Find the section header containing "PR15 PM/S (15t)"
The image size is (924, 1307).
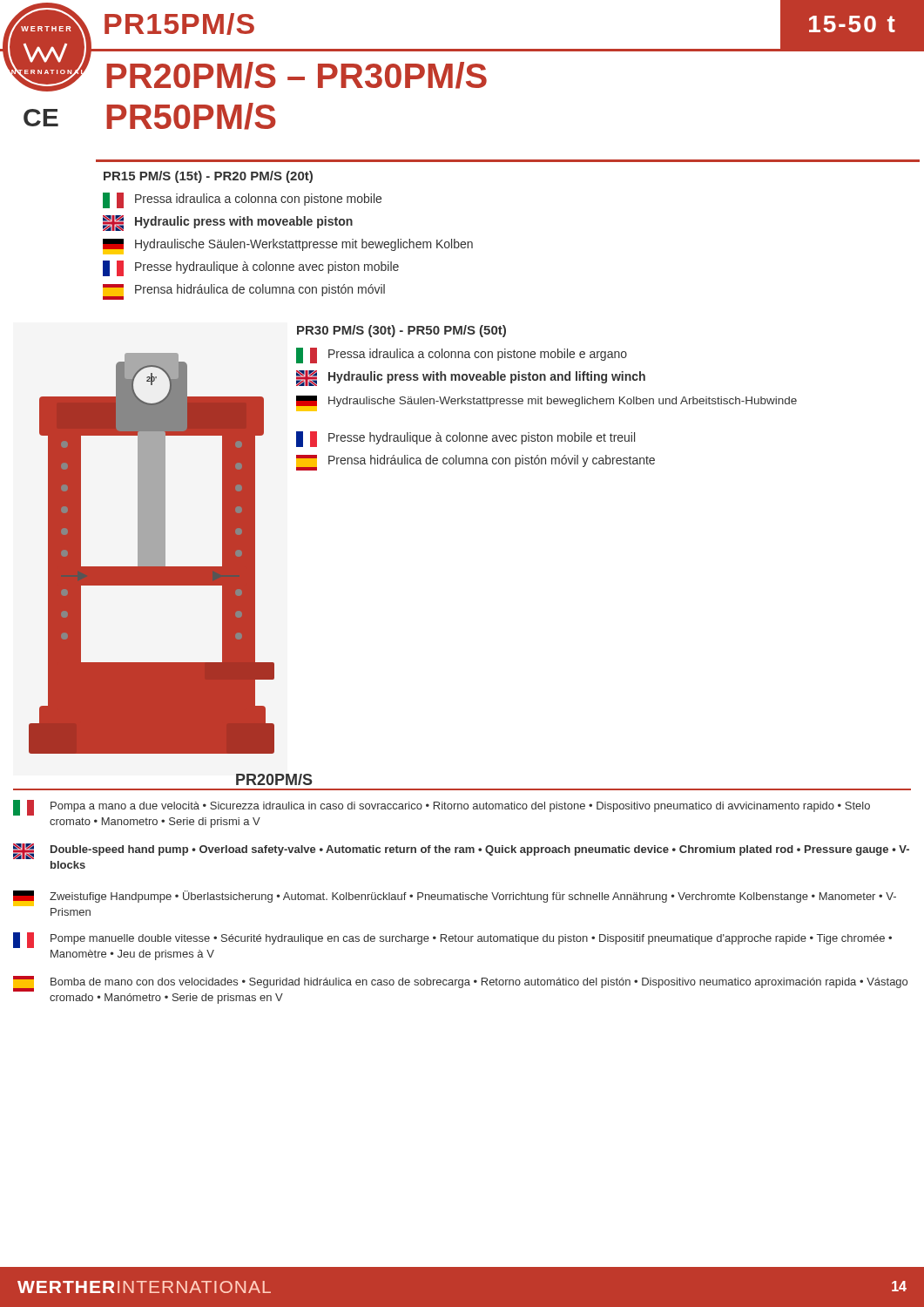(x=208, y=176)
